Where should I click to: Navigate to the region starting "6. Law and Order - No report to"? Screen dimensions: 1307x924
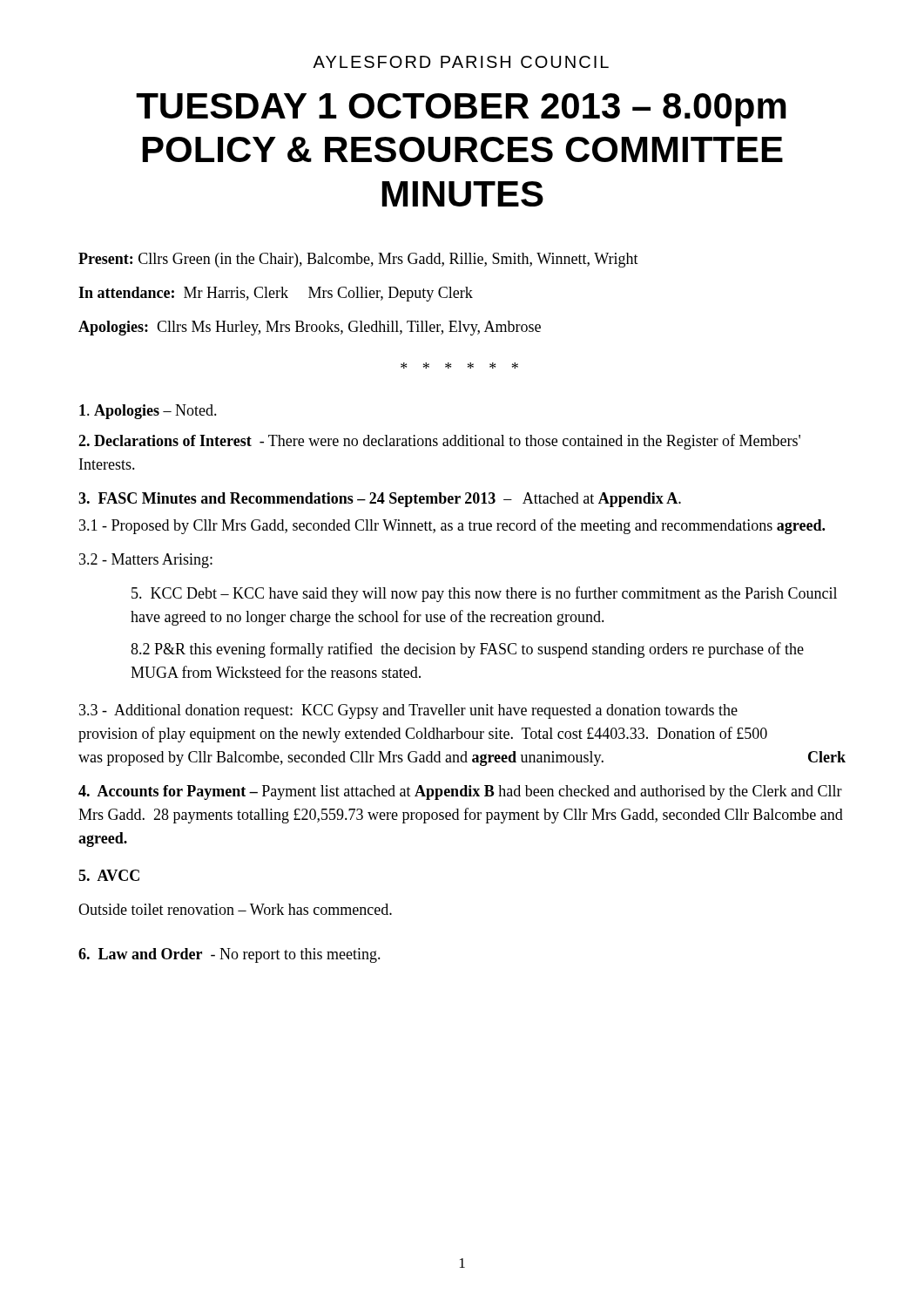(x=230, y=954)
